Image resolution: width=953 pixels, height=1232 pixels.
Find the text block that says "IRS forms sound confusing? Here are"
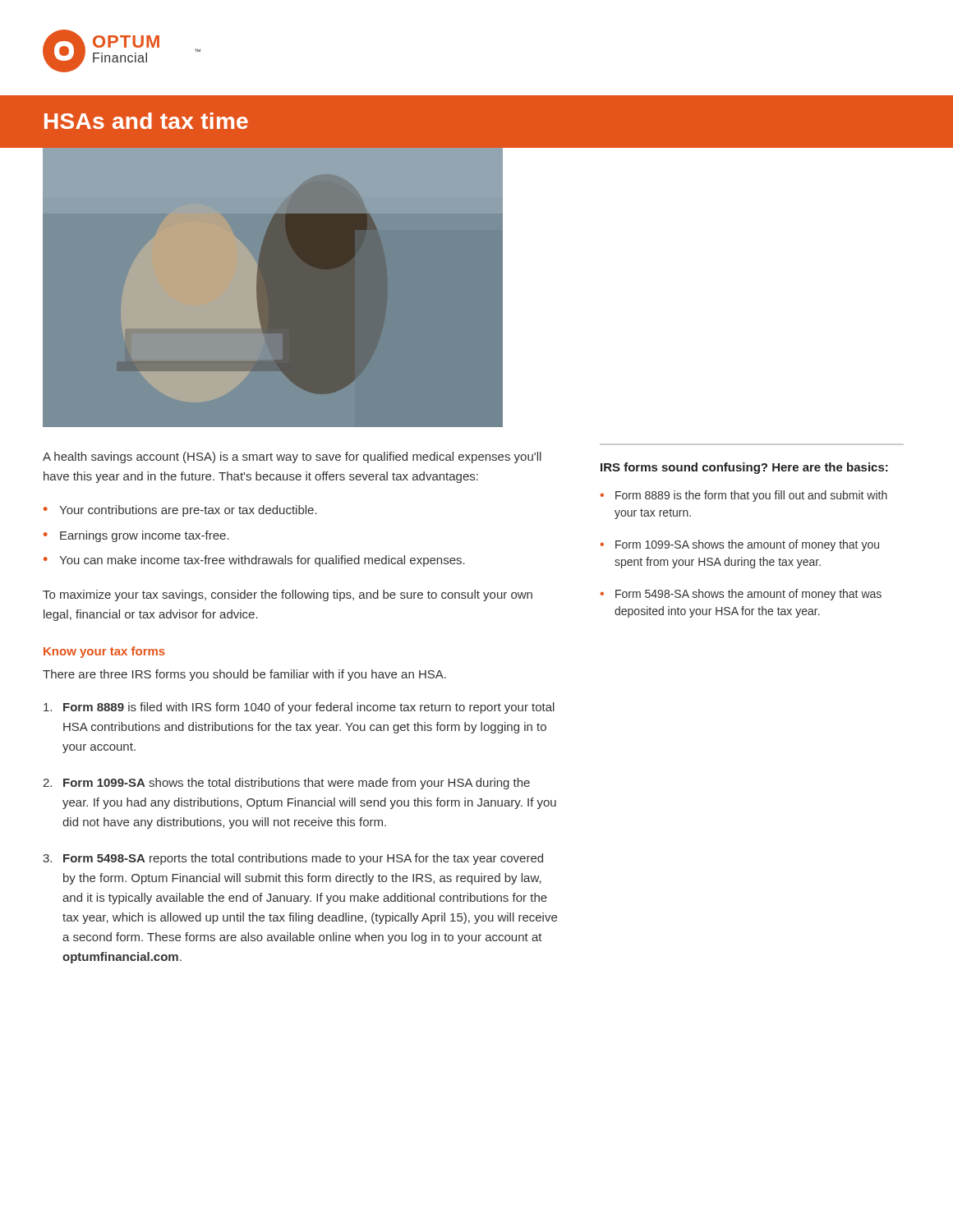744,467
